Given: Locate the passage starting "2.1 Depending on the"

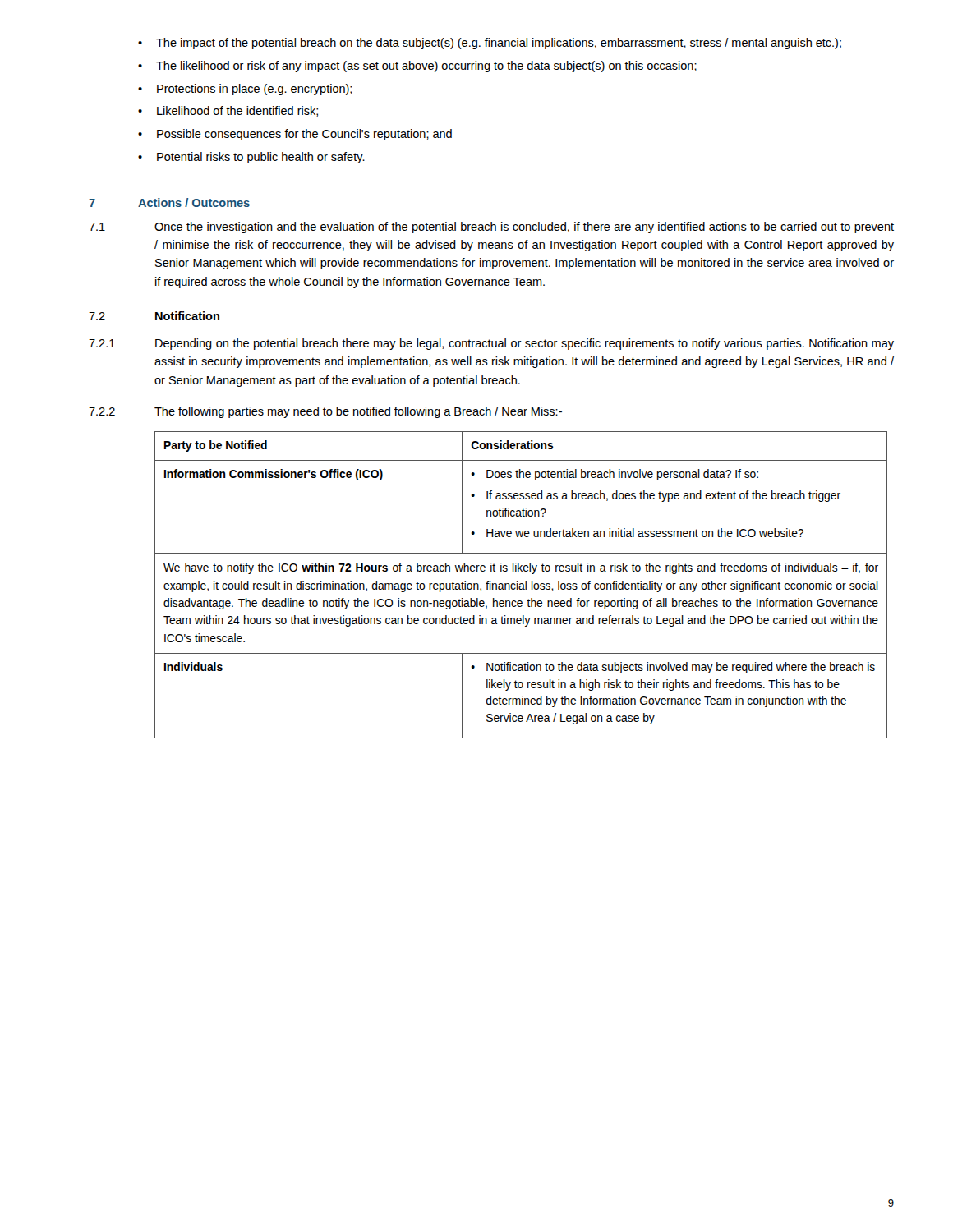Looking at the screenshot, I should tap(491, 362).
